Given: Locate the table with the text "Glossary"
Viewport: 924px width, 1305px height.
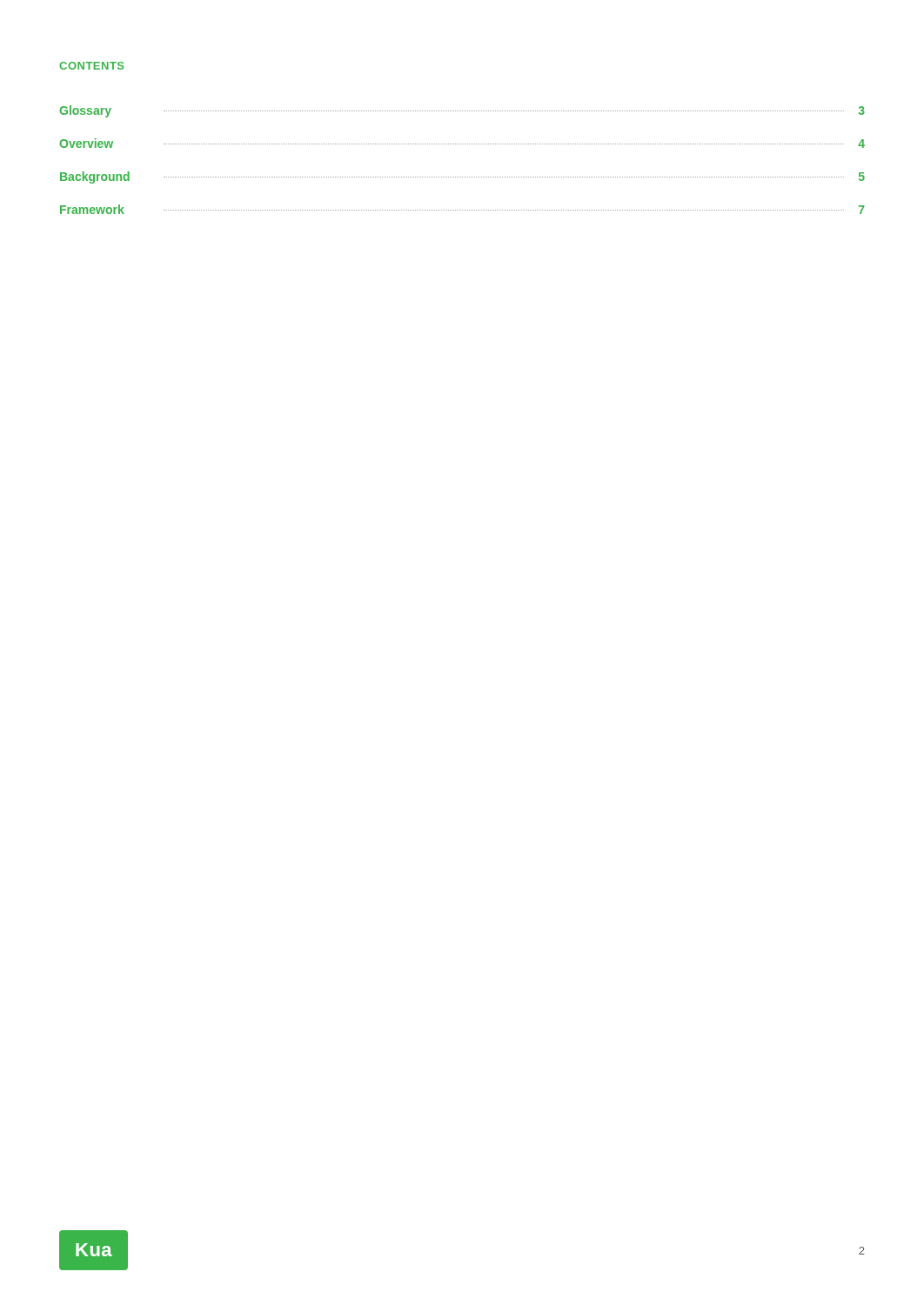Looking at the screenshot, I should (462, 160).
